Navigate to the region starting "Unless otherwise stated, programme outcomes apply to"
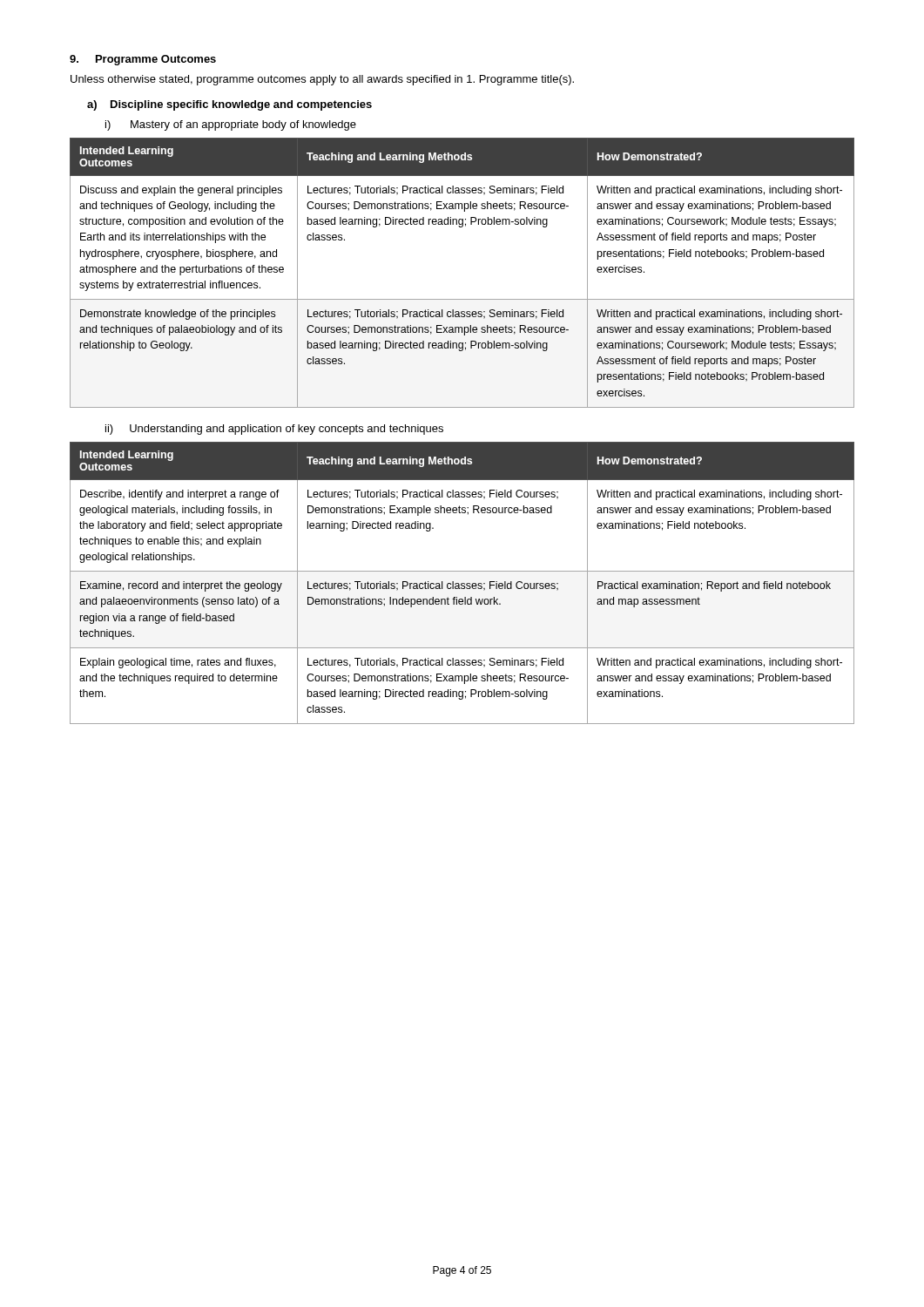 (322, 79)
